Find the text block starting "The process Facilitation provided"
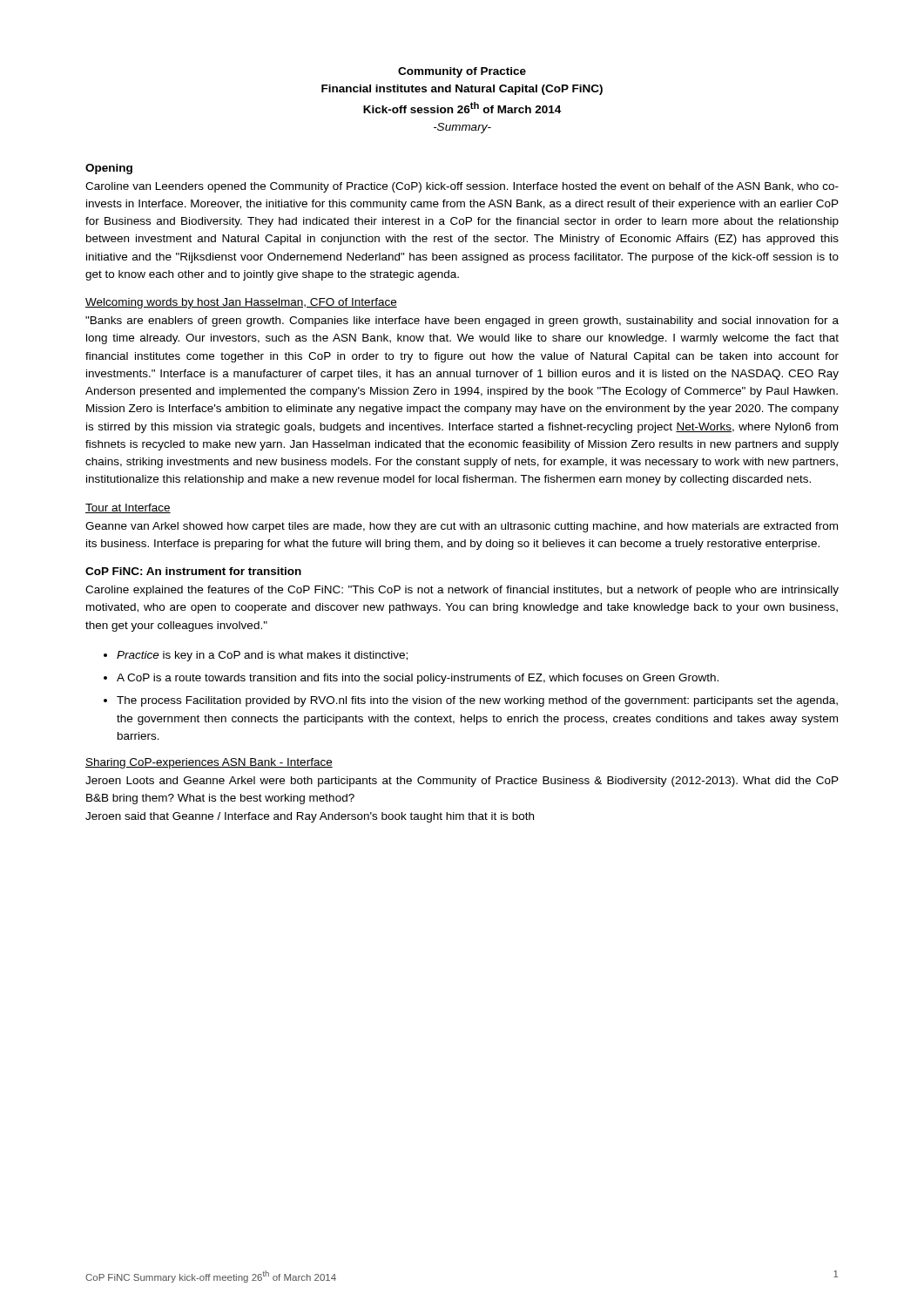Image resolution: width=924 pixels, height=1307 pixels. [478, 718]
